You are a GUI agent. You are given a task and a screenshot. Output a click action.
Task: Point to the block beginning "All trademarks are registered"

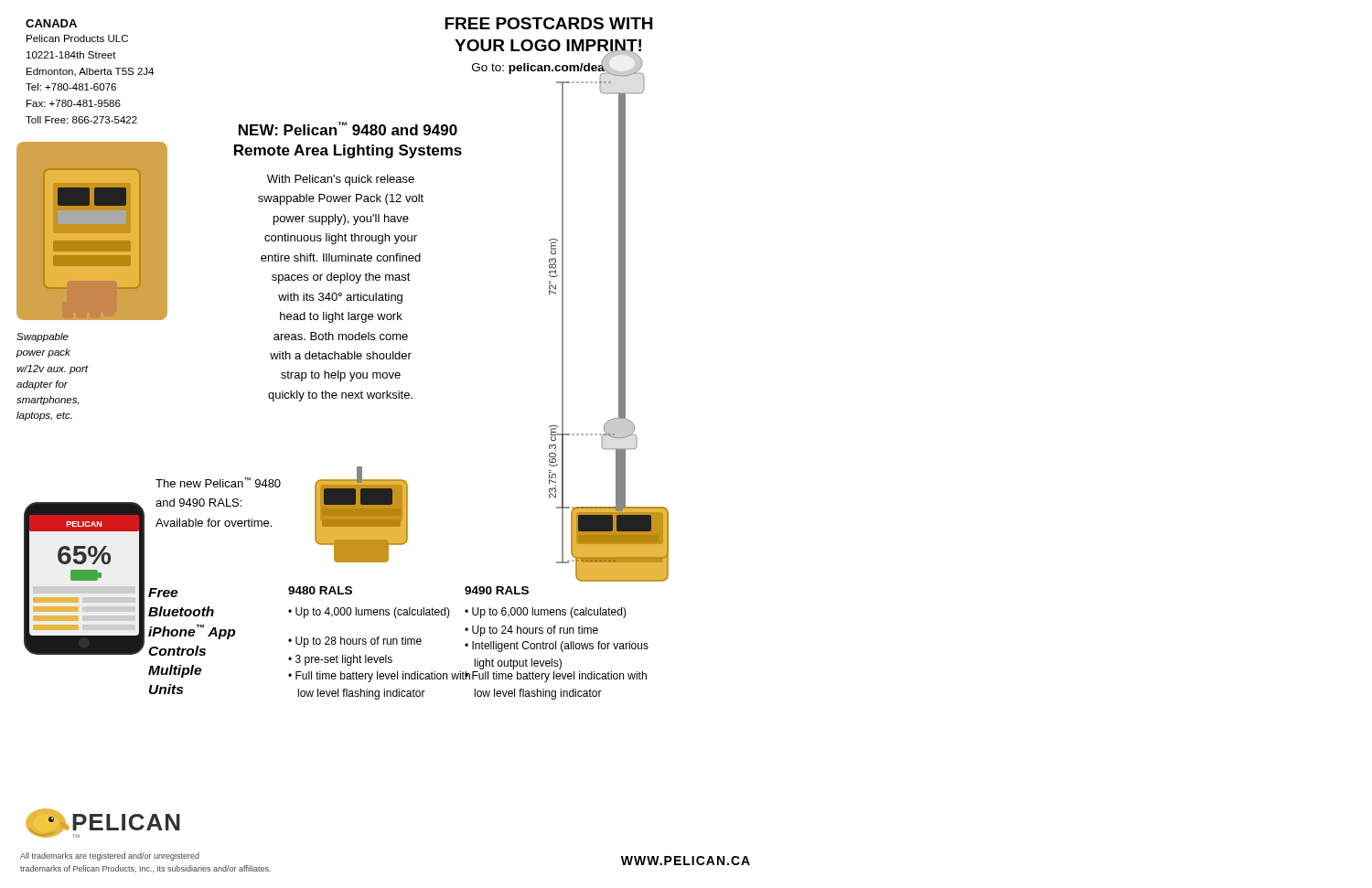coord(146,862)
